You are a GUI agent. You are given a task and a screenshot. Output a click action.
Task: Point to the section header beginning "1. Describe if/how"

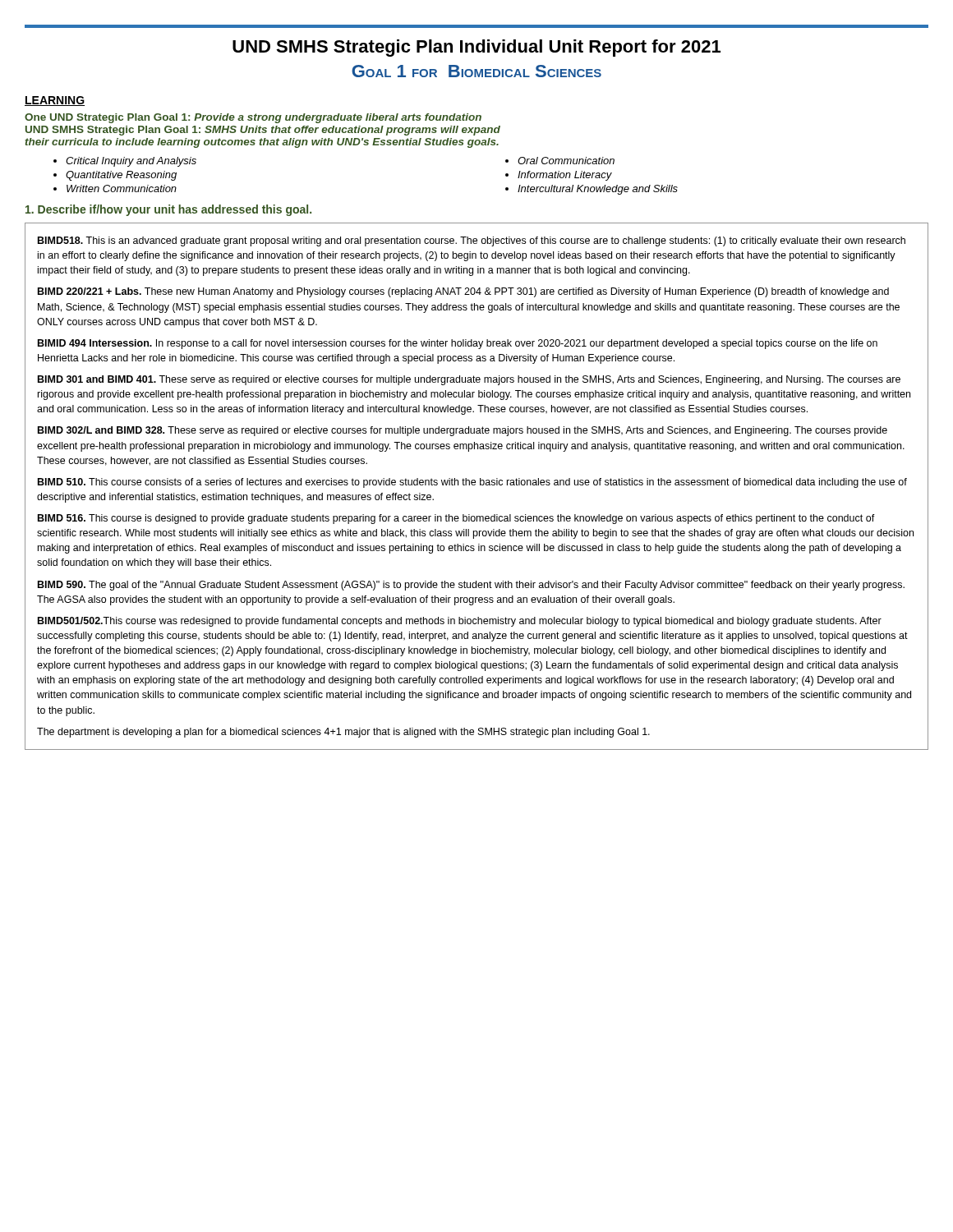[168, 209]
